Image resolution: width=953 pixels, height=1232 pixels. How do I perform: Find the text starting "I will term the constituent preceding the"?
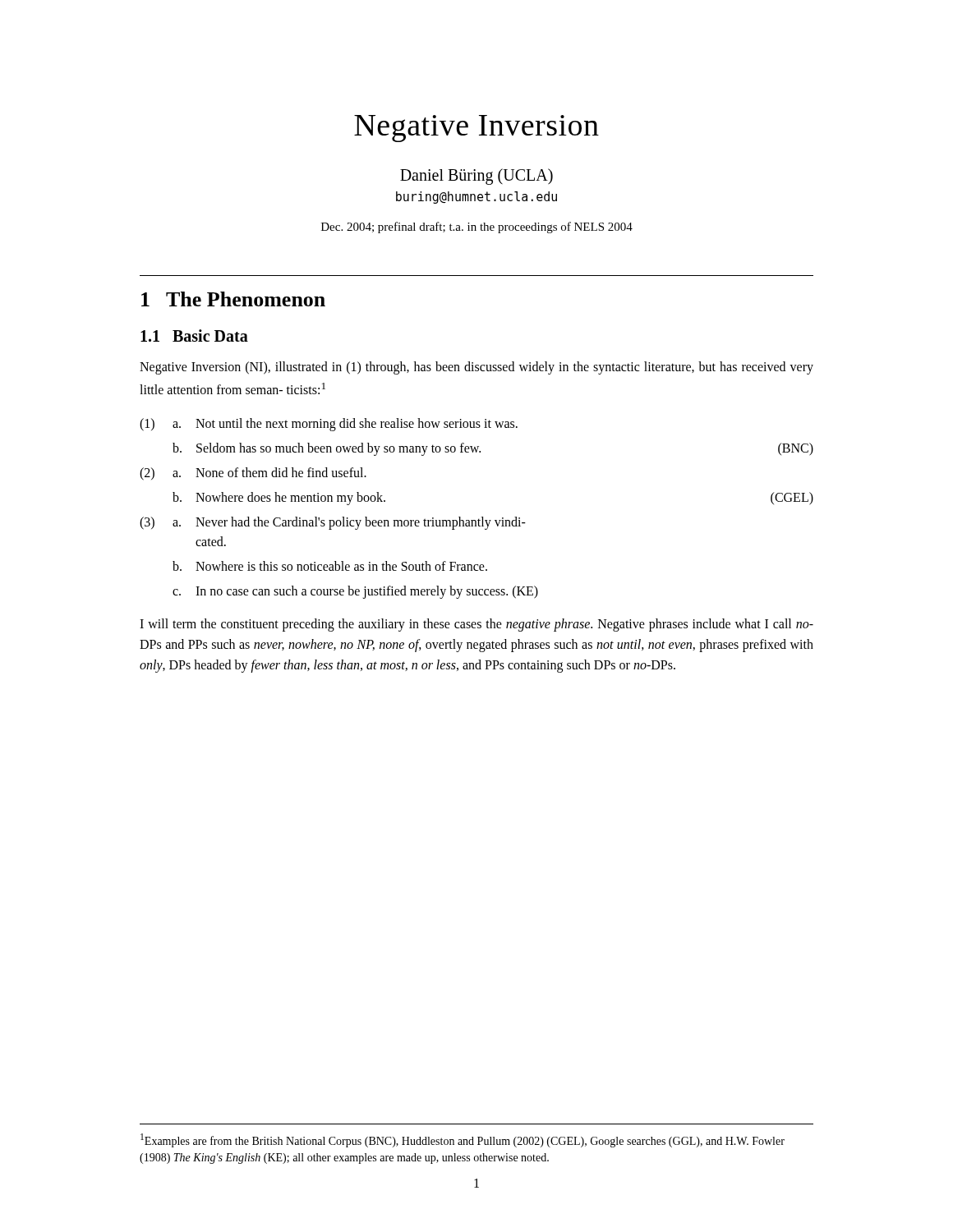[x=476, y=644]
